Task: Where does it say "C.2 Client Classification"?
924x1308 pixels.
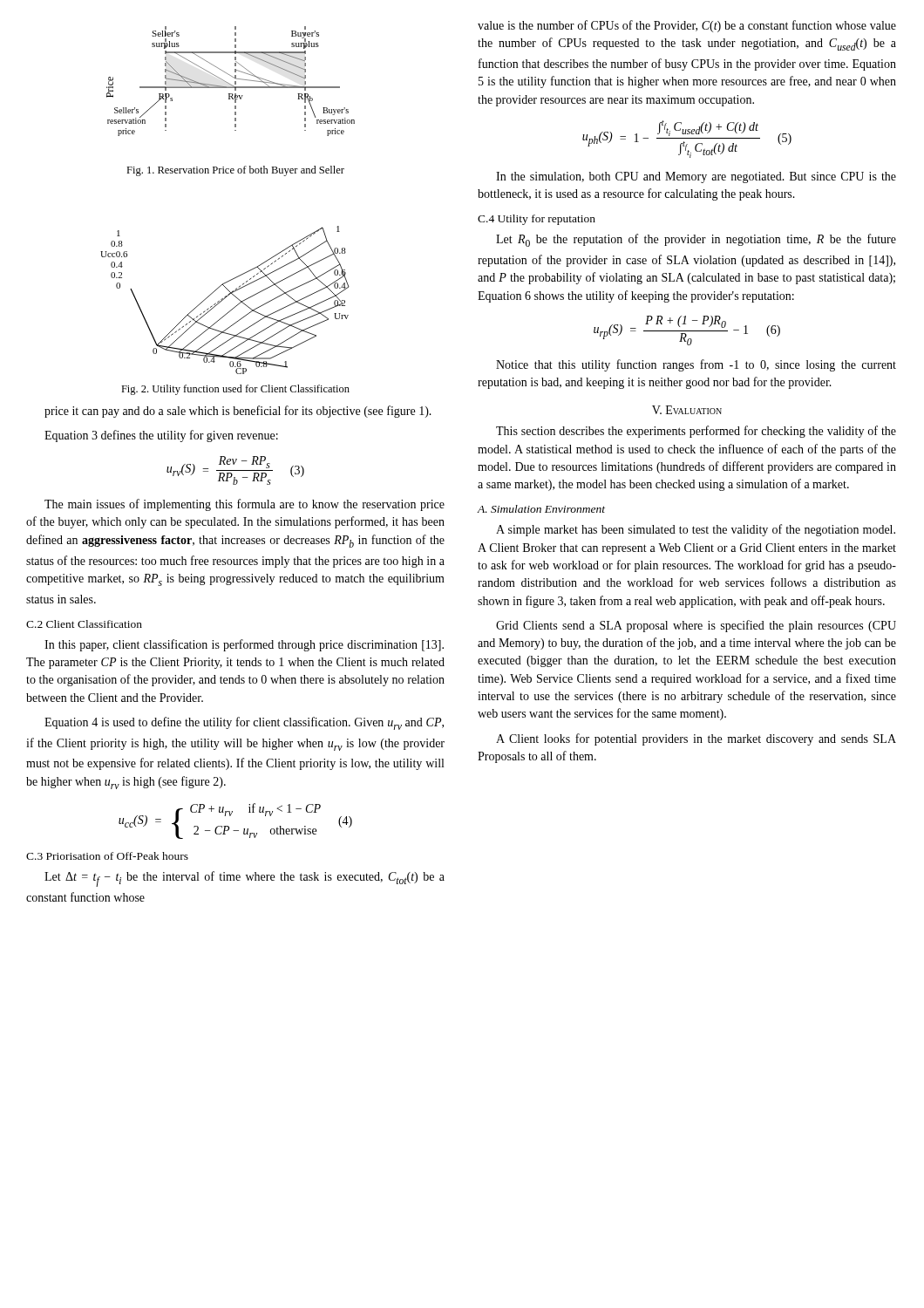Action: pyautogui.click(x=84, y=624)
